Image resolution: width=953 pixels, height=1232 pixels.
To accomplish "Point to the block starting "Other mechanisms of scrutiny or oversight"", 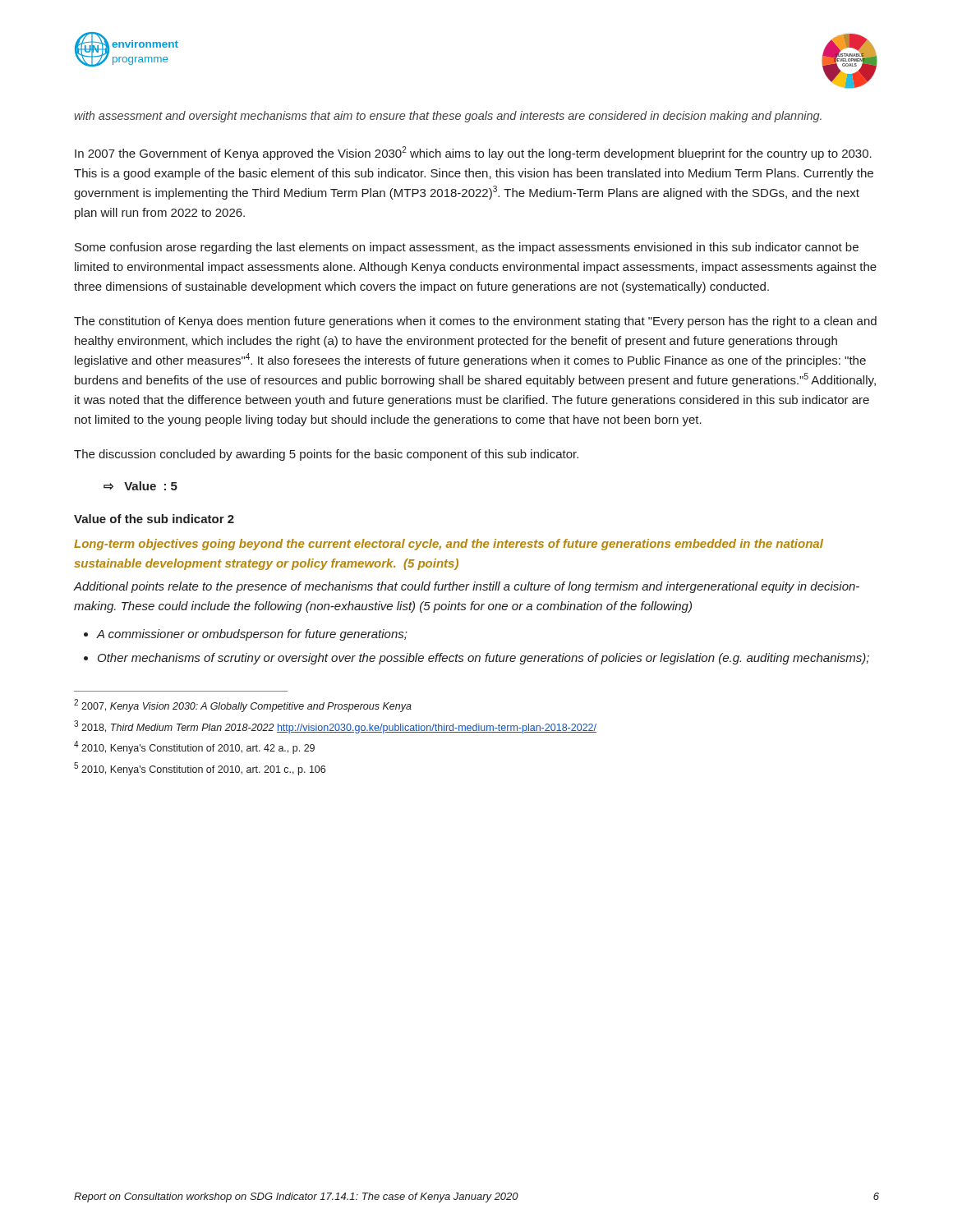I will pyautogui.click(x=483, y=657).
